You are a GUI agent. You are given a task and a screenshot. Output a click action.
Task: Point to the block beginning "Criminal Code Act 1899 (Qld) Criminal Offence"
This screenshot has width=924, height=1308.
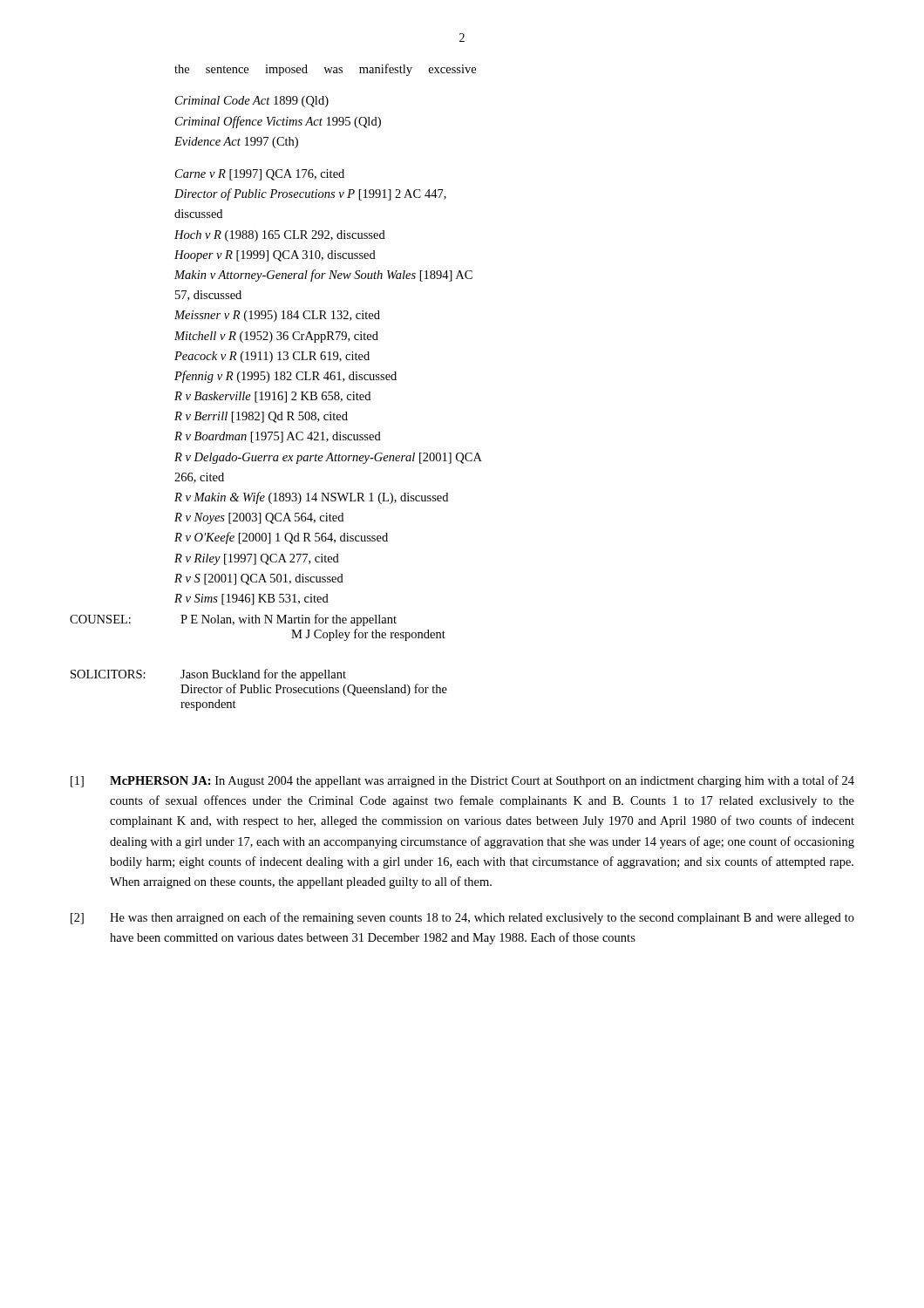(x=278, y=121)
